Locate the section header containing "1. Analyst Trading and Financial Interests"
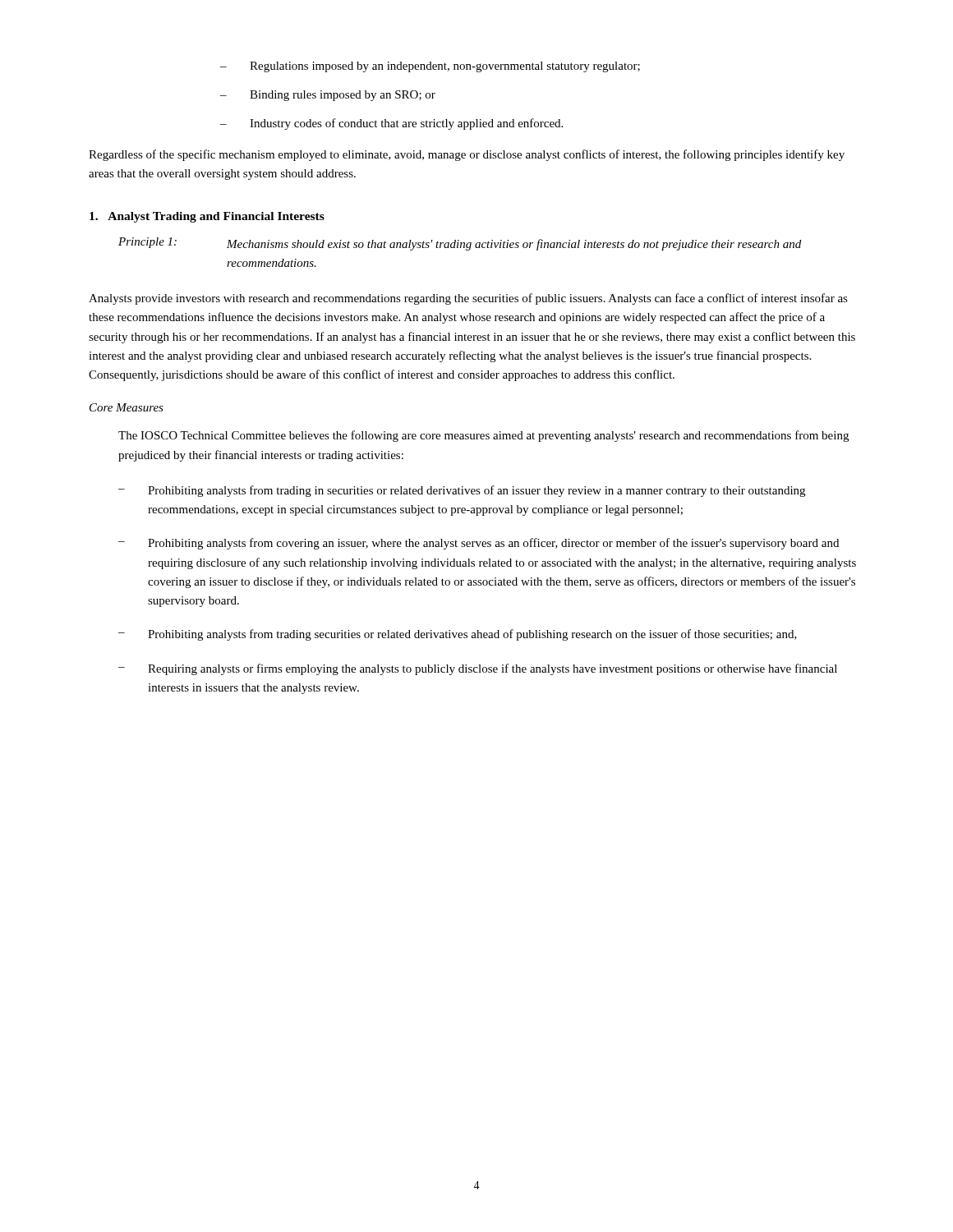Screen dimensions: 1232x953 pos(207,215)
